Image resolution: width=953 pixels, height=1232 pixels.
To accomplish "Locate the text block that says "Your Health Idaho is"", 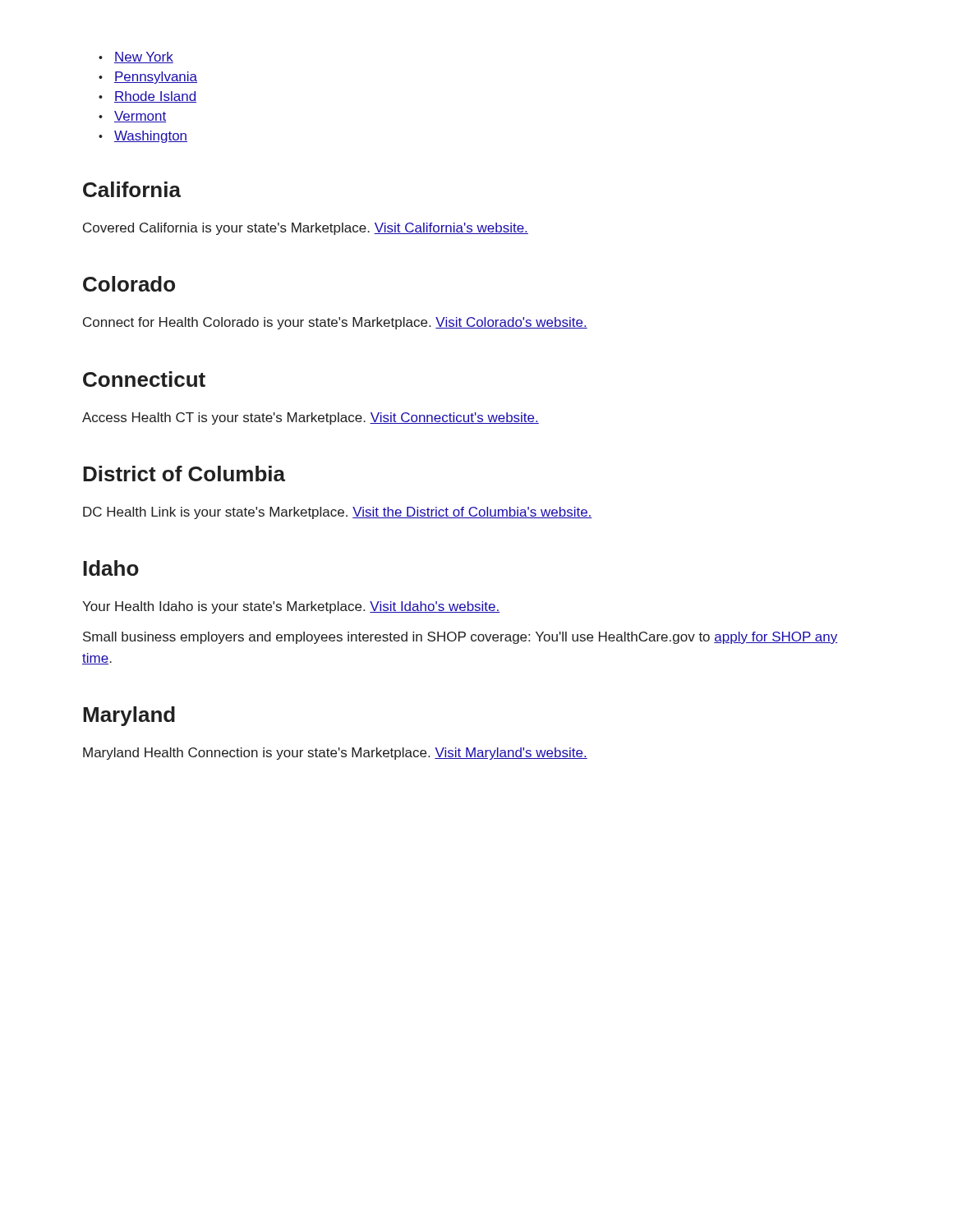I will pos(291,607).
